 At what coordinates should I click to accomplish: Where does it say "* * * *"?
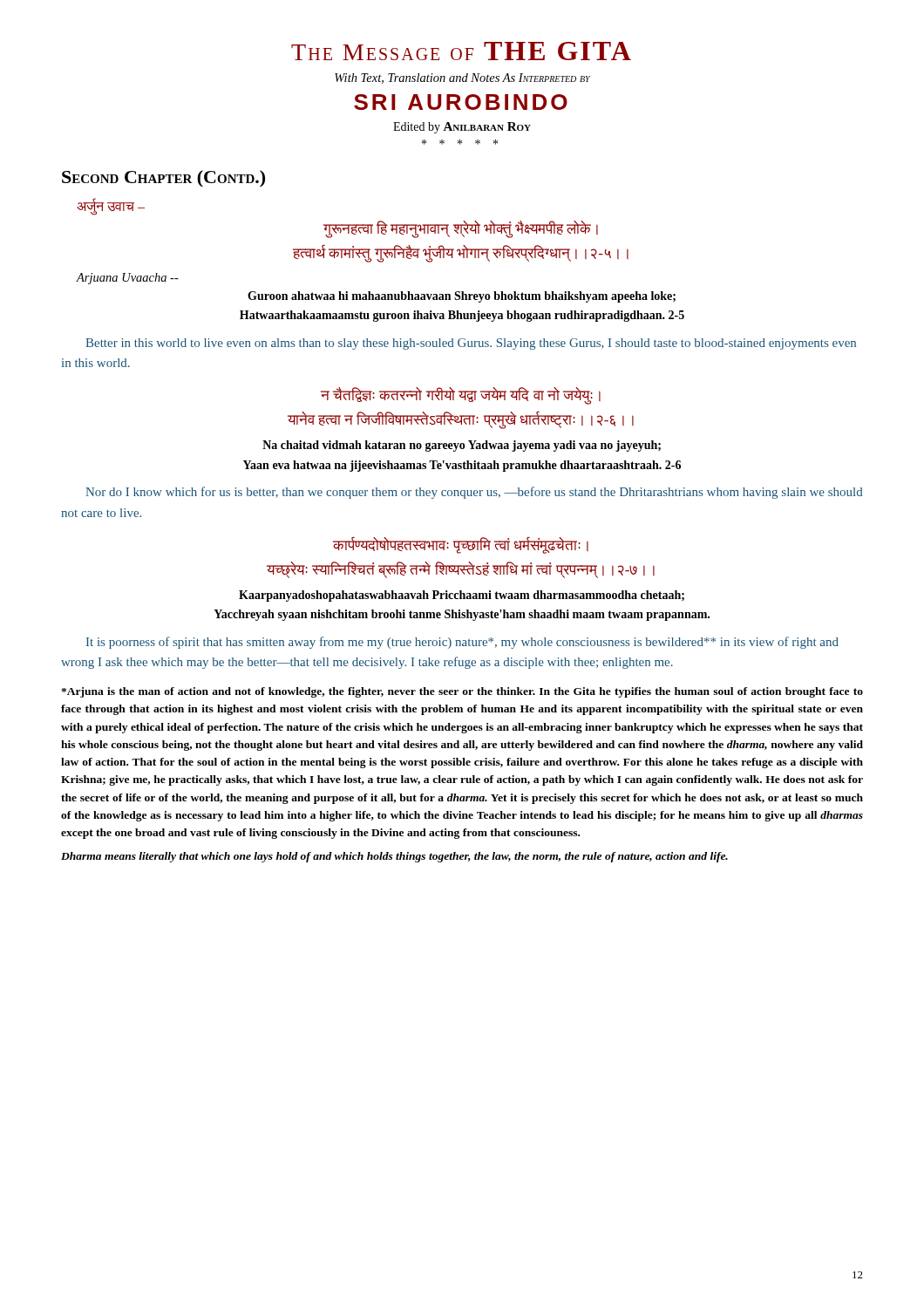click(462, 144)
